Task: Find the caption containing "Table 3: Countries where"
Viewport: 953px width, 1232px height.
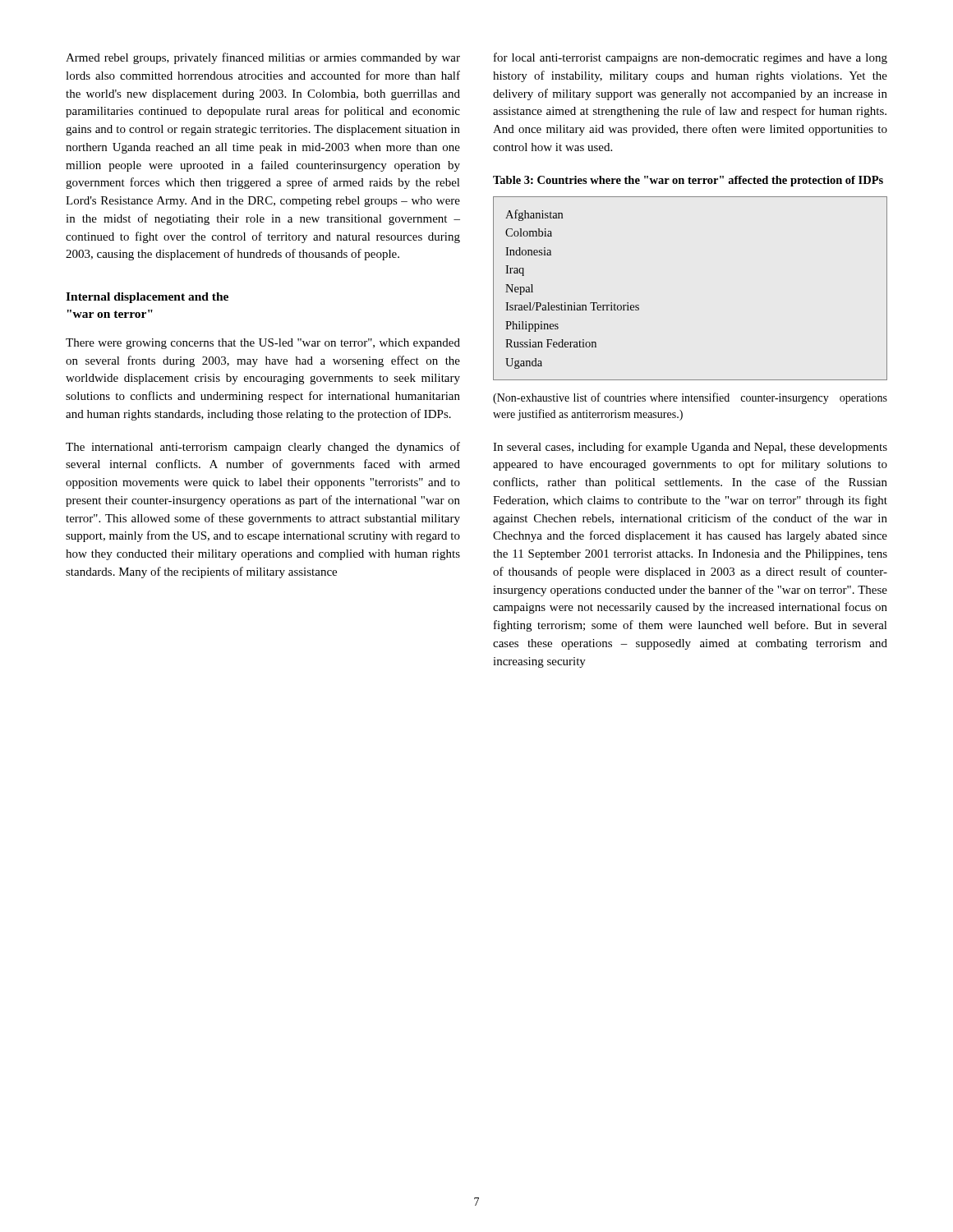Action: [x=688, y=179]
